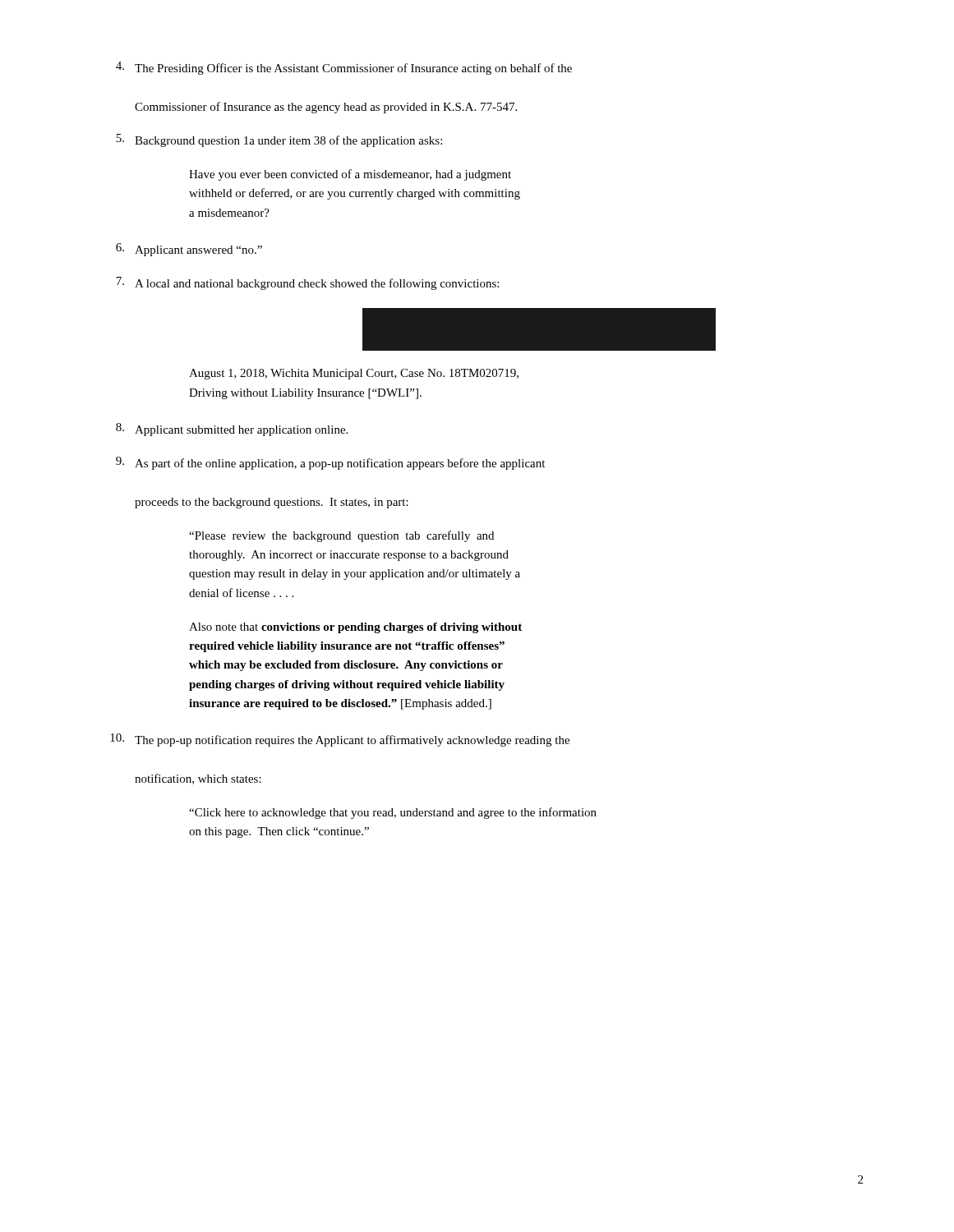Click the passage that begins "7. A local and national background"

[477, 284]
